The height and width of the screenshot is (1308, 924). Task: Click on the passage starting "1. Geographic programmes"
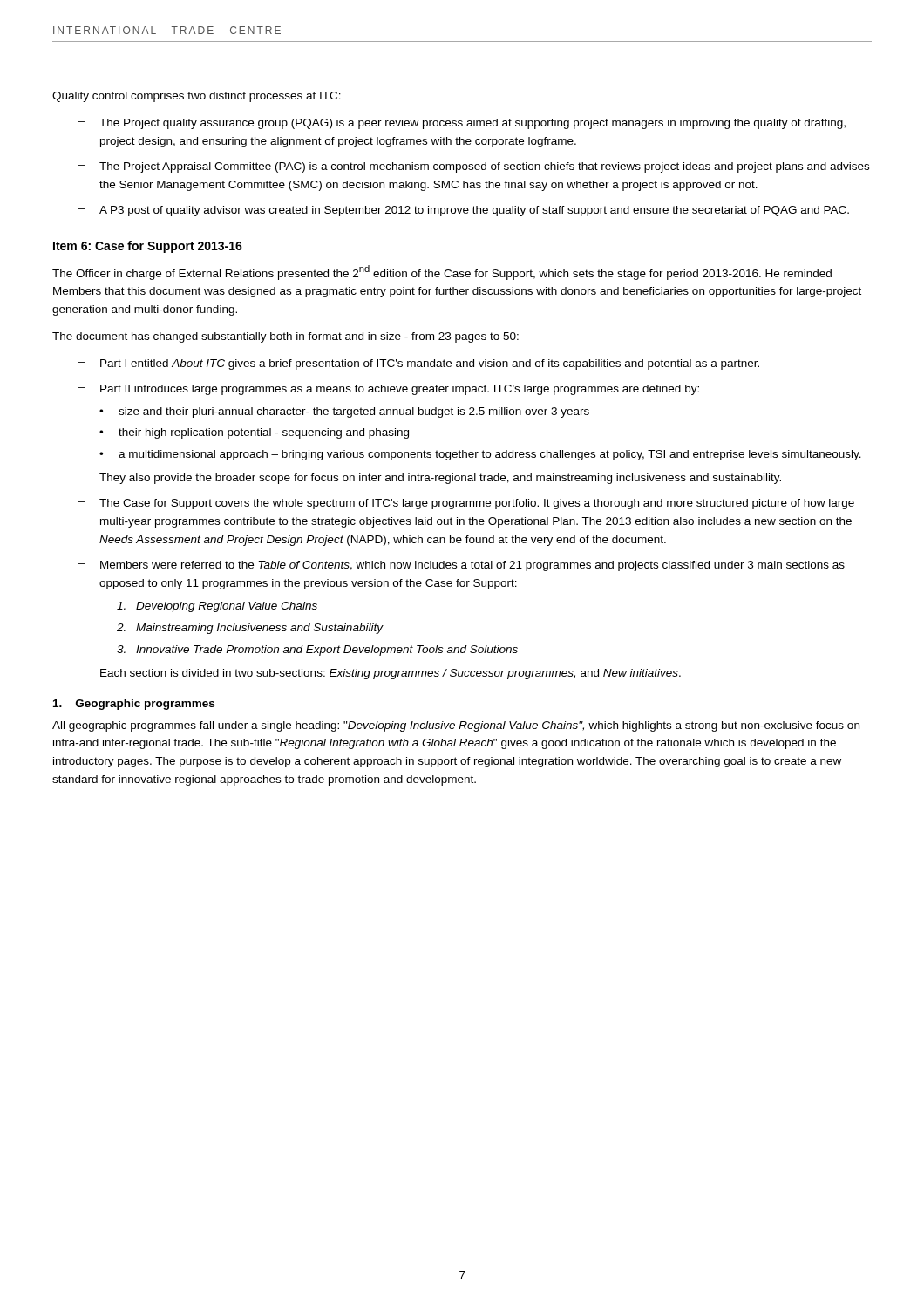click(x=134, y=703)
